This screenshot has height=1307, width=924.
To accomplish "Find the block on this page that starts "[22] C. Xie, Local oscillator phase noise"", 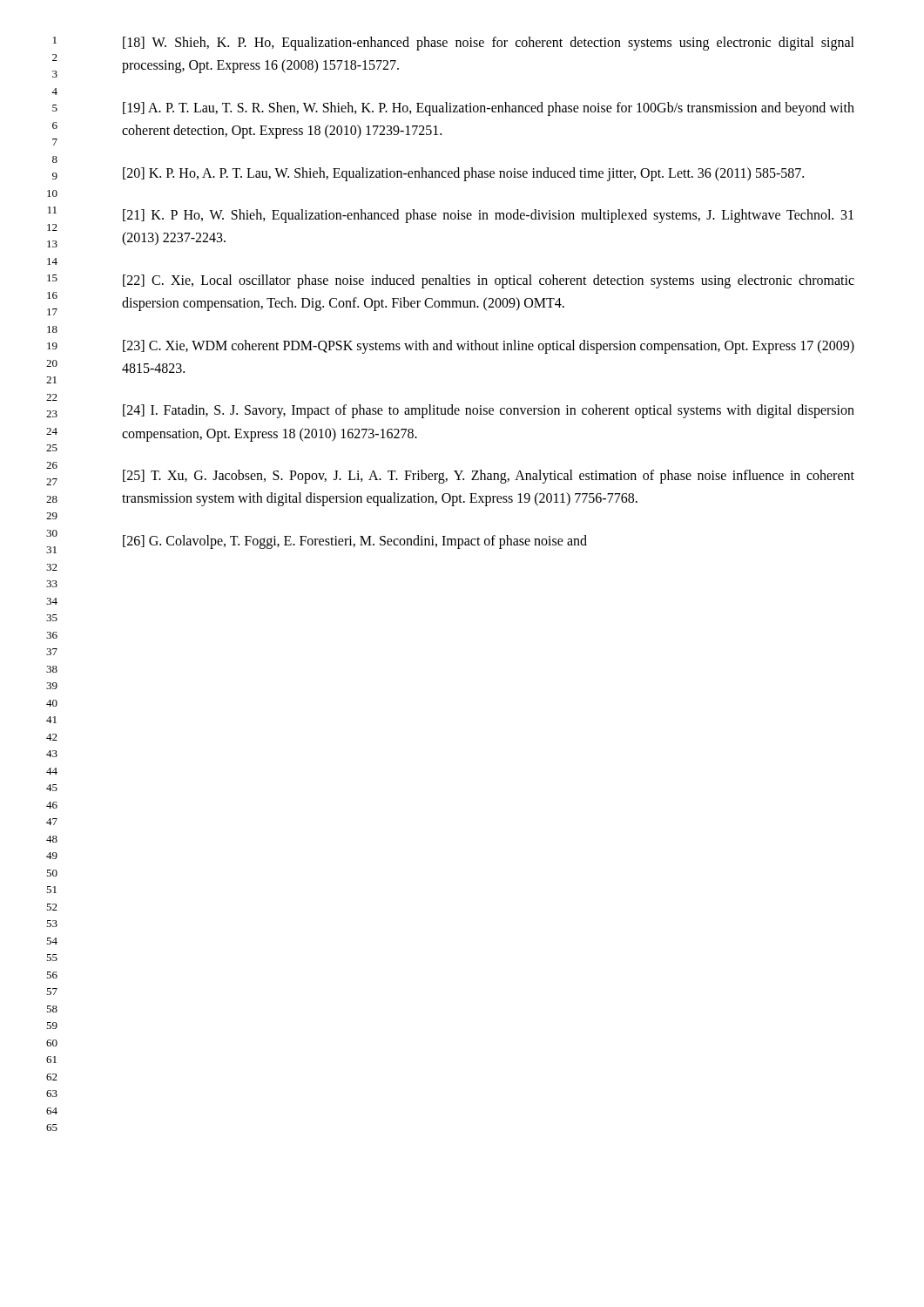I will click(x=488, y=291).
